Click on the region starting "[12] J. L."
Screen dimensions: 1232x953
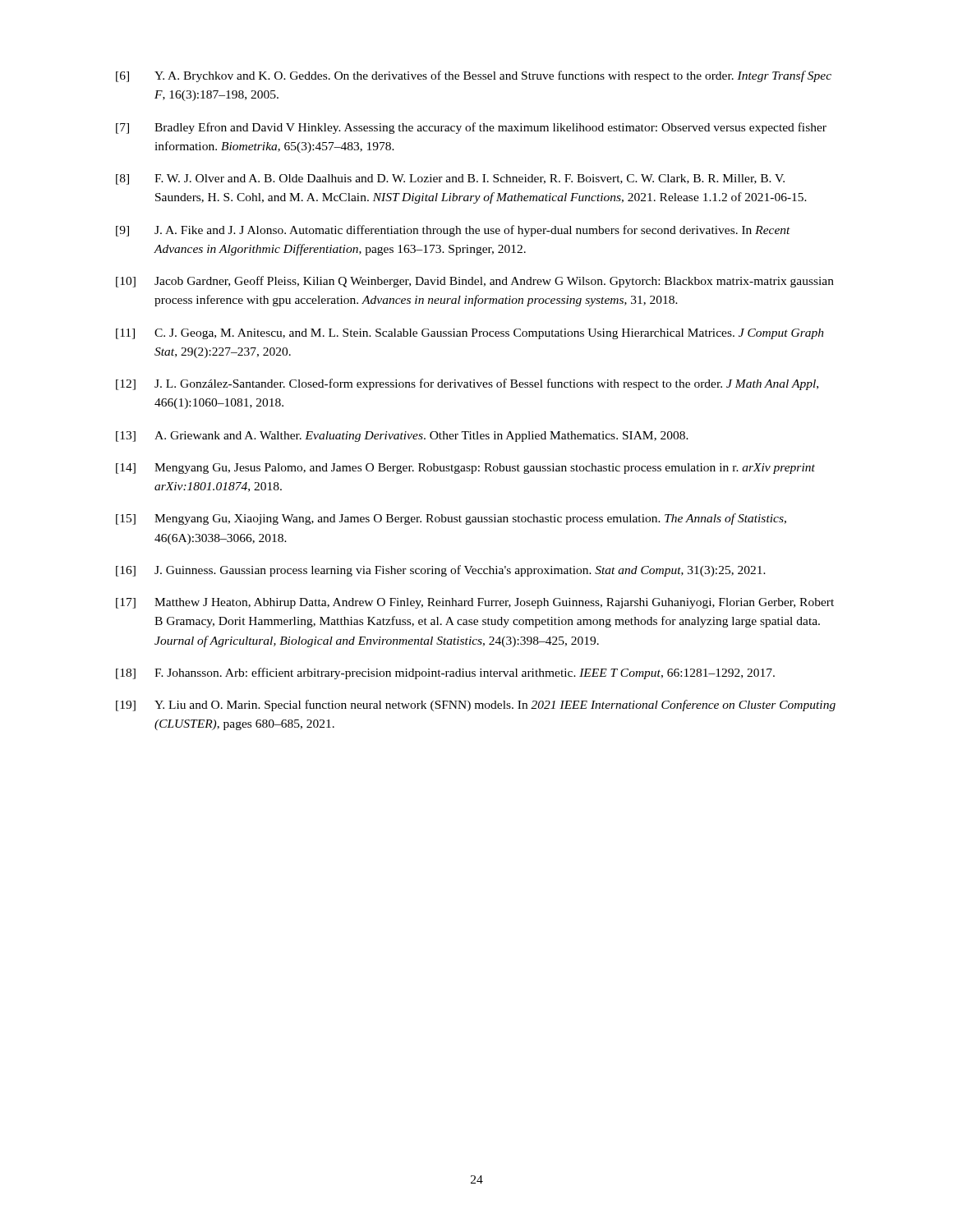coord(476,393)
